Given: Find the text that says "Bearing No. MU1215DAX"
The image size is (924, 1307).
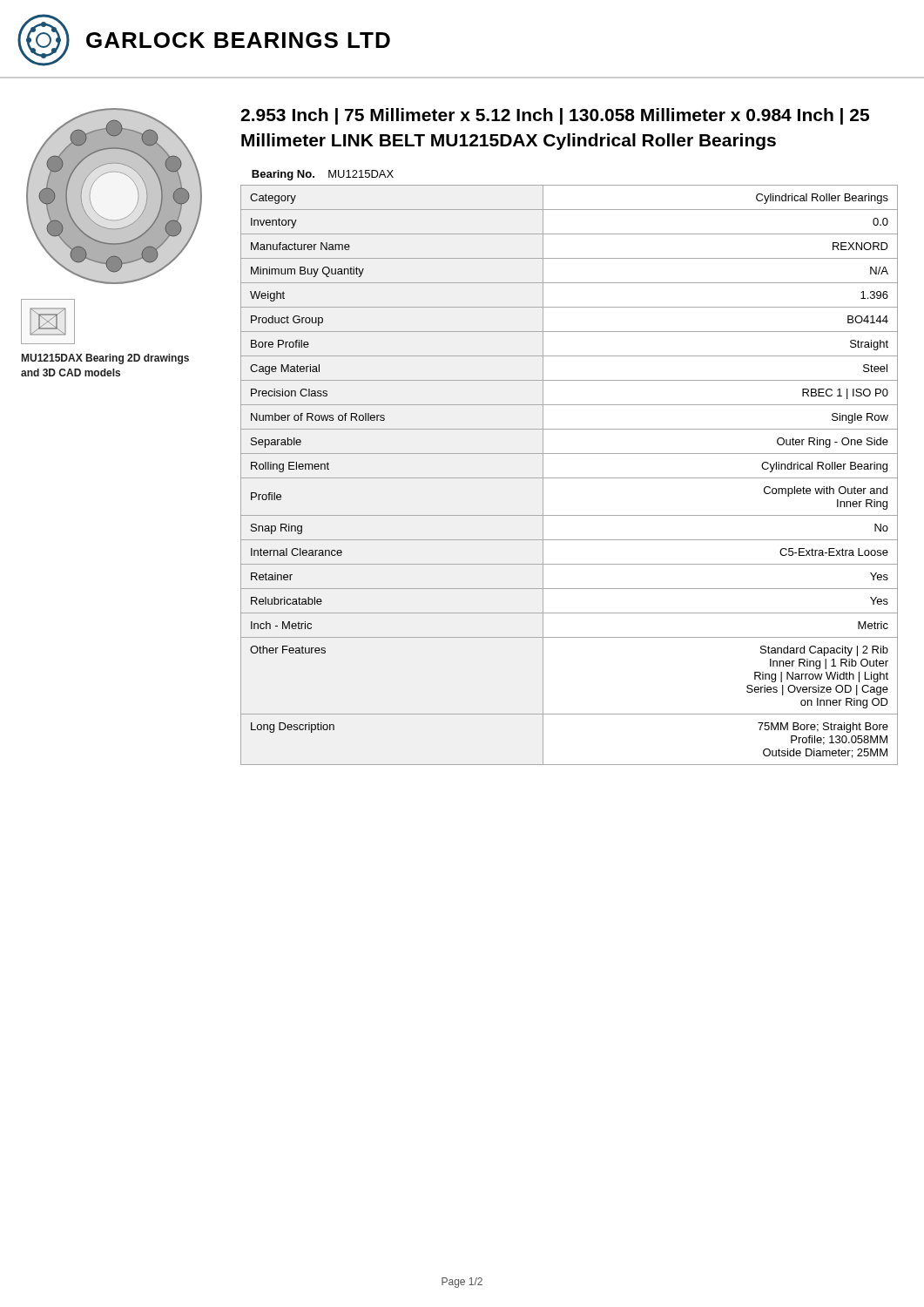Looking at the screenshot, I should (x=318, y=174).
